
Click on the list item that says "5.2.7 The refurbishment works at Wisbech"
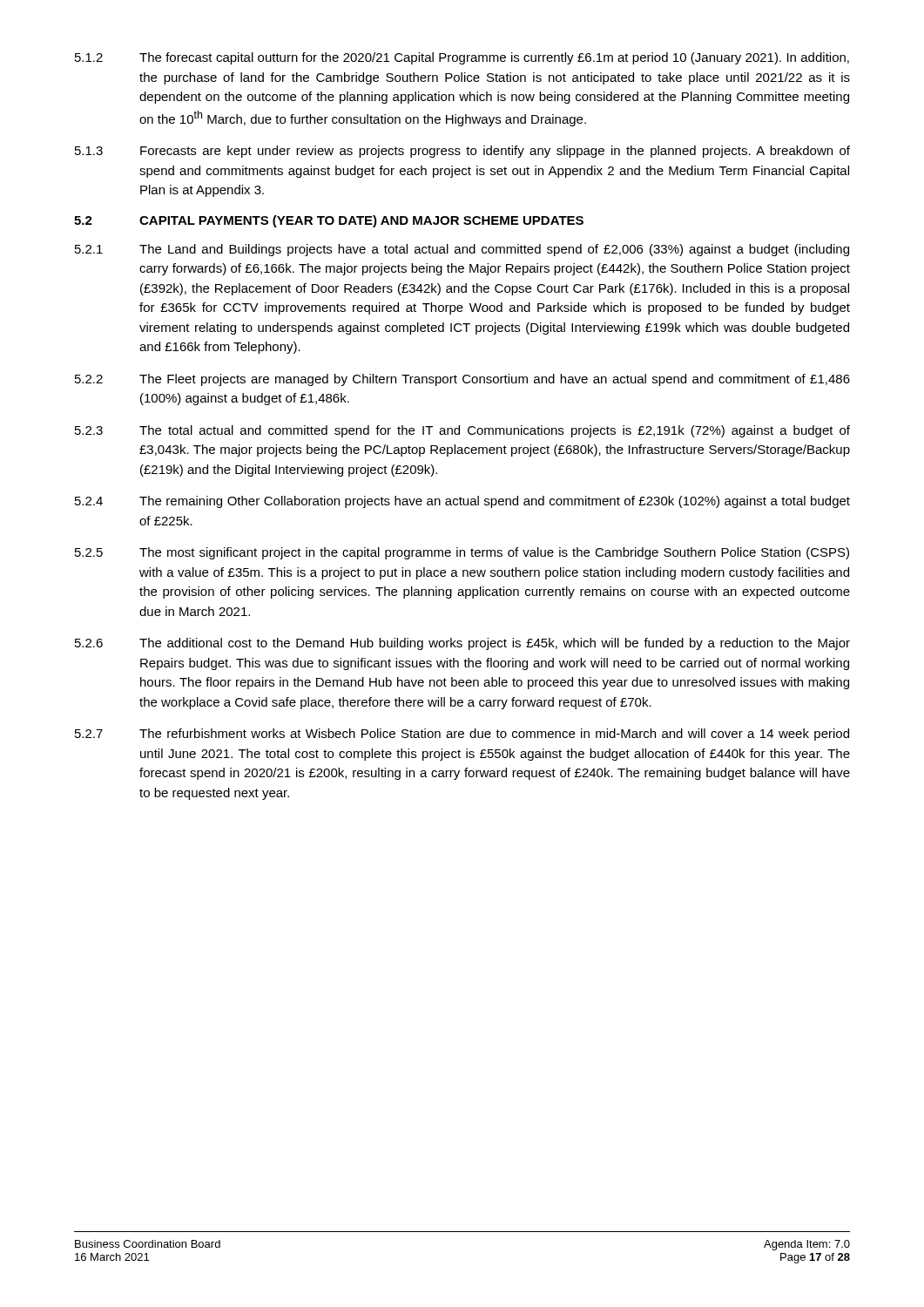pyautogui.click(x=462, y=763)
